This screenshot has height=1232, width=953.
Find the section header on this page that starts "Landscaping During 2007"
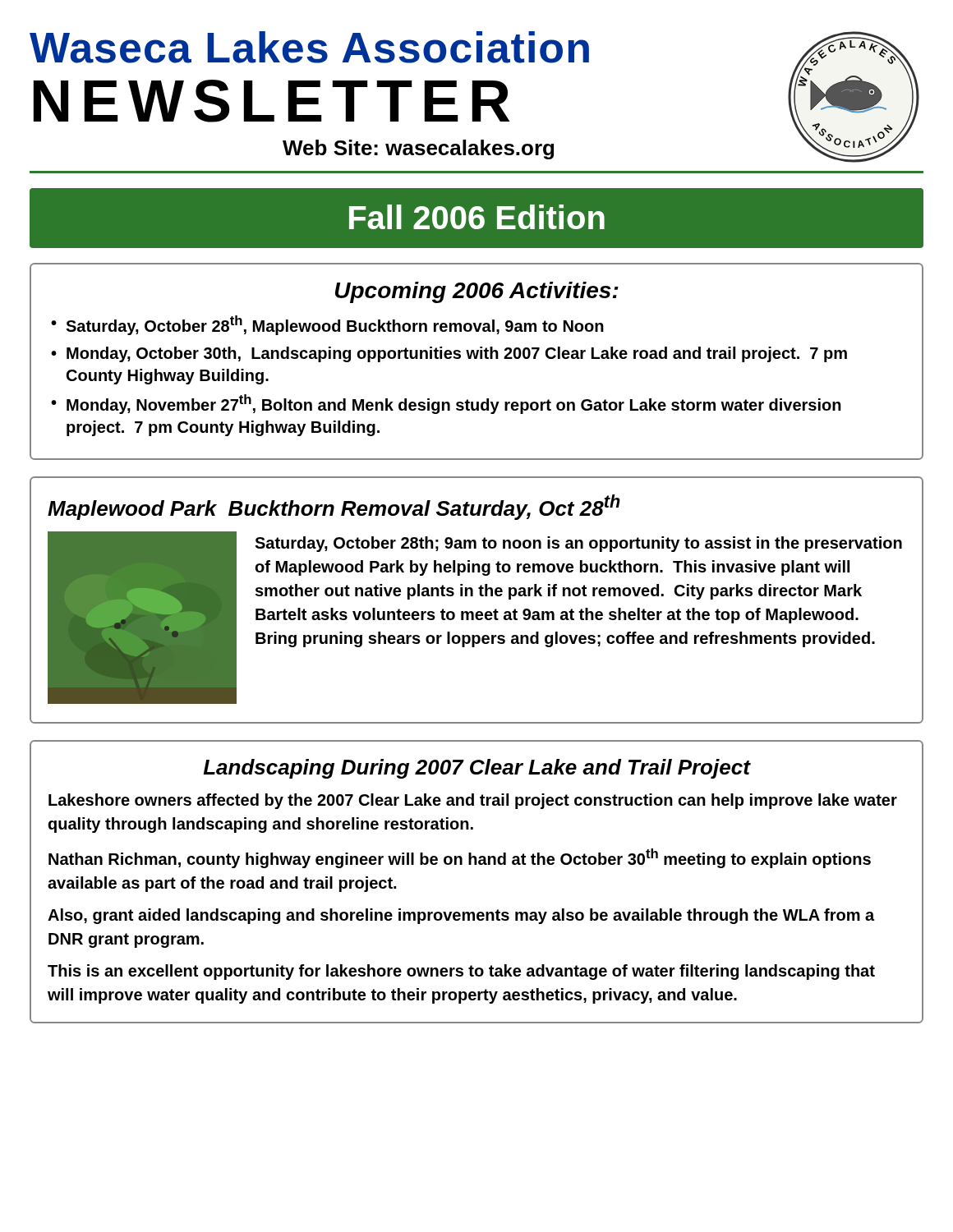(x=476, y=767)
